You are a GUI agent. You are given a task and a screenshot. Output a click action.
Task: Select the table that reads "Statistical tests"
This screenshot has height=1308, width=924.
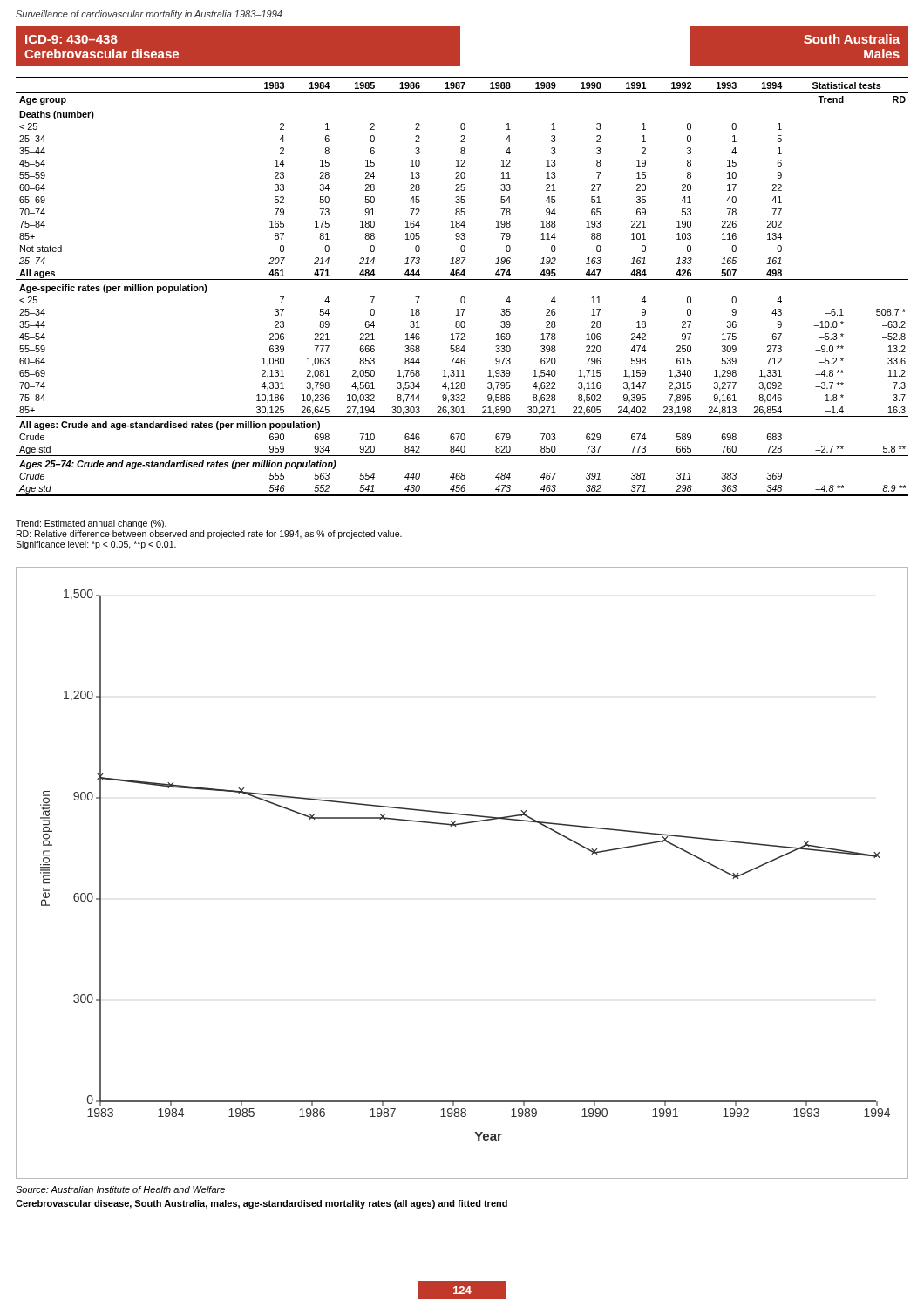(x=462, y=286)
